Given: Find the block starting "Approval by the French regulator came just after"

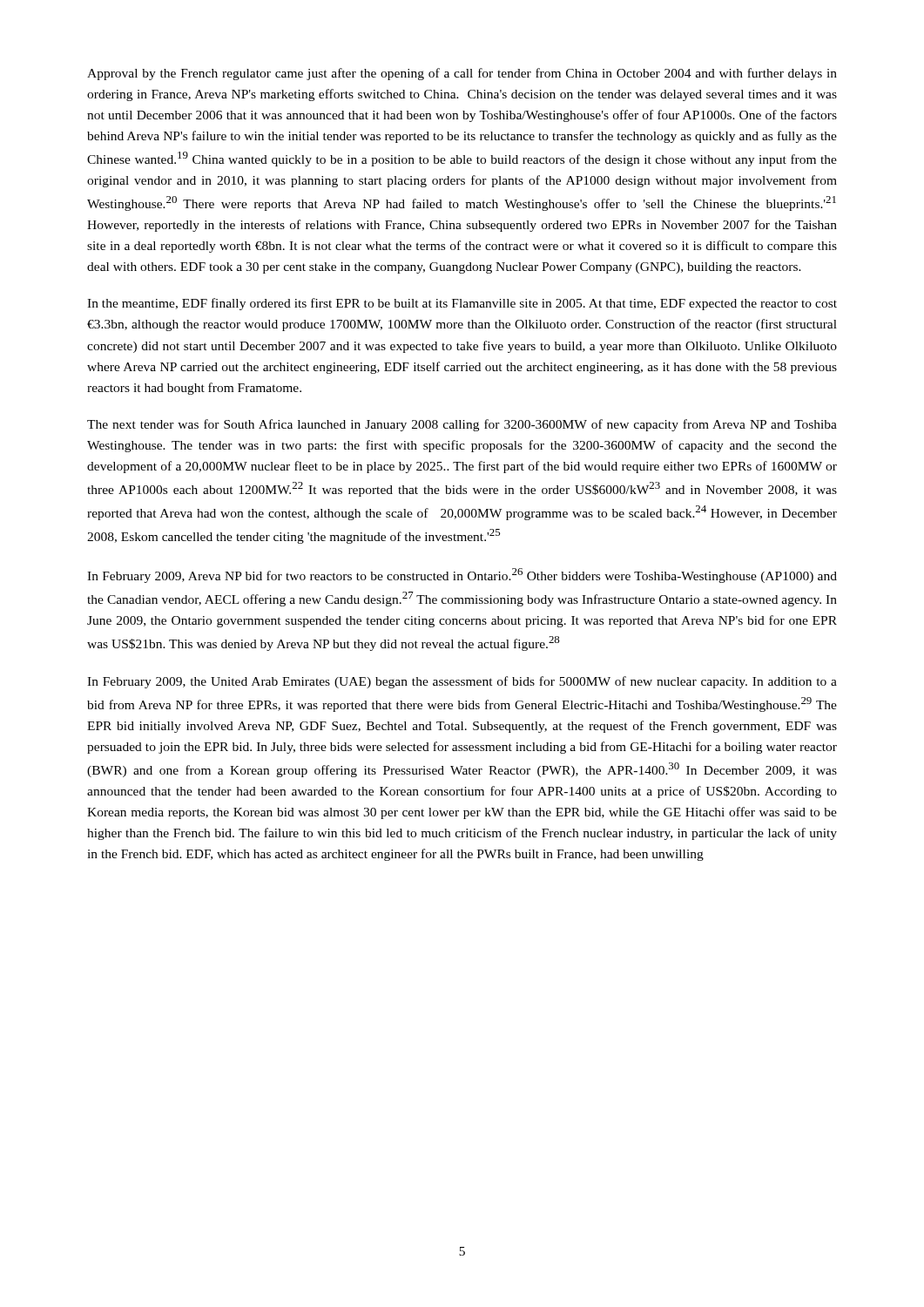Looking at the screenshot, I should click(462, 170).
